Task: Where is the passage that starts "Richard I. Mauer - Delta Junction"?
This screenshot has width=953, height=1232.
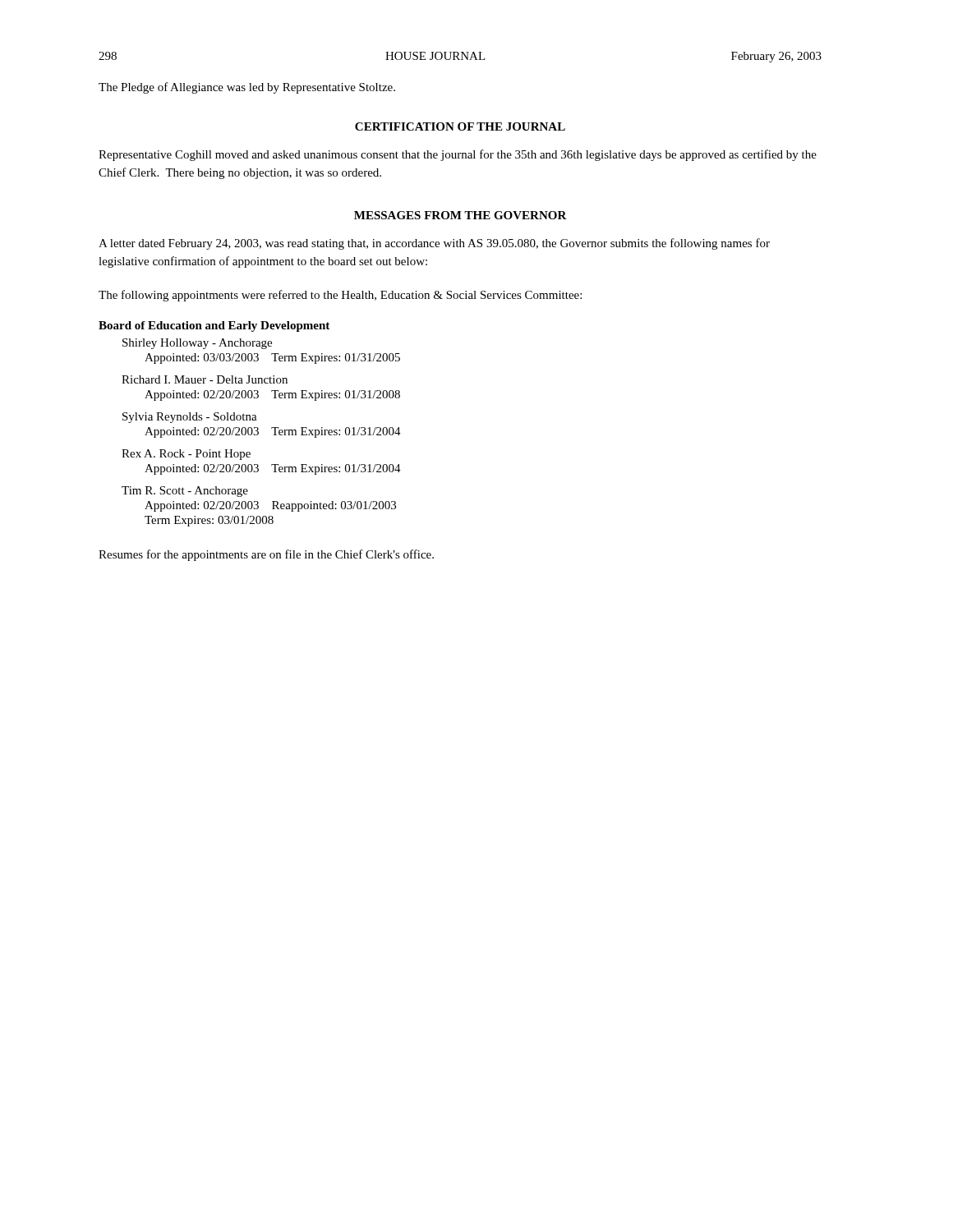Action: pyautogui.click(x=205, y=379)
